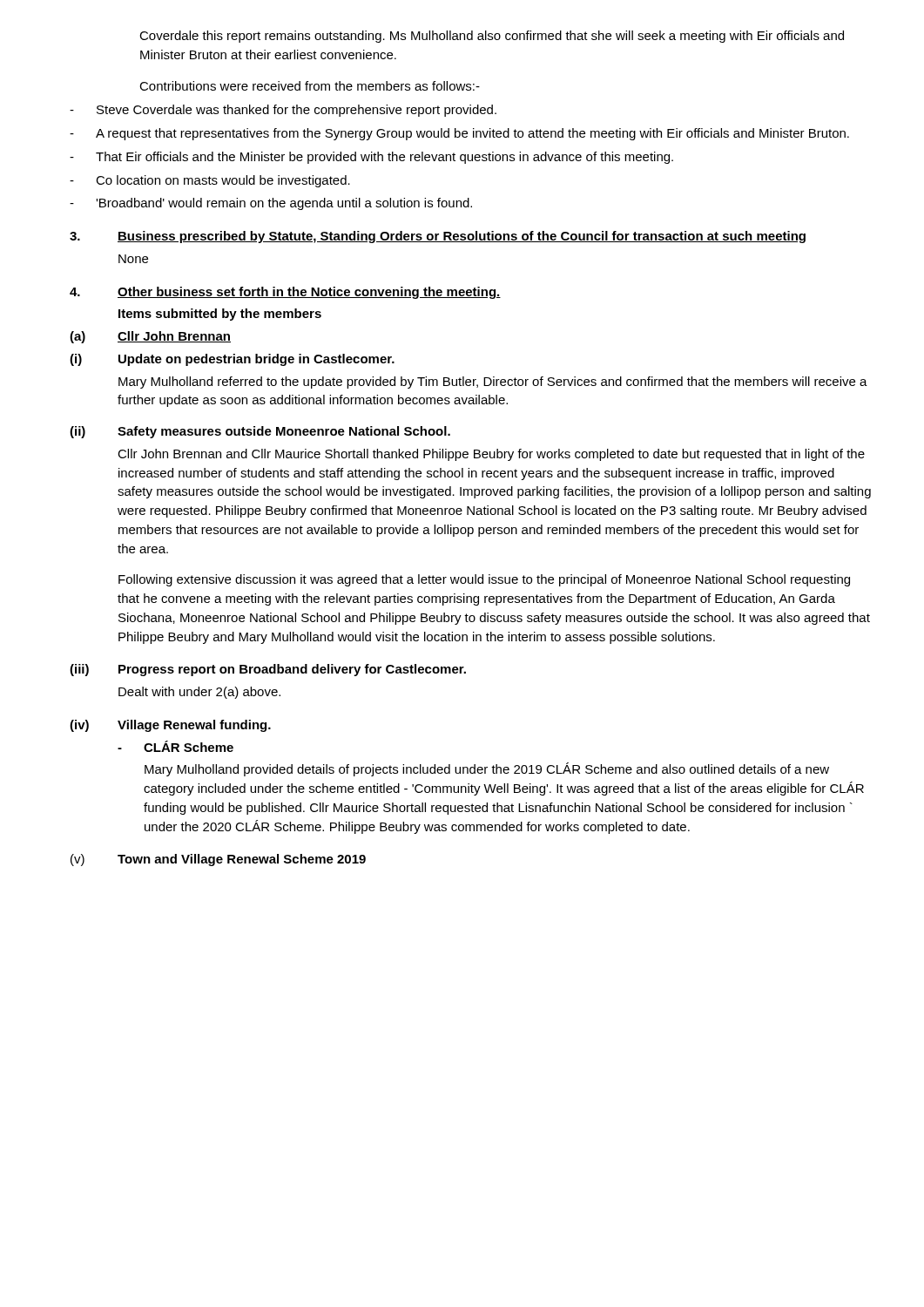Image resolution: width=924 pixels, height=1307 pixels.
Task: Locate the text block that reads "Town and Village"
Action: pos(242,859)
